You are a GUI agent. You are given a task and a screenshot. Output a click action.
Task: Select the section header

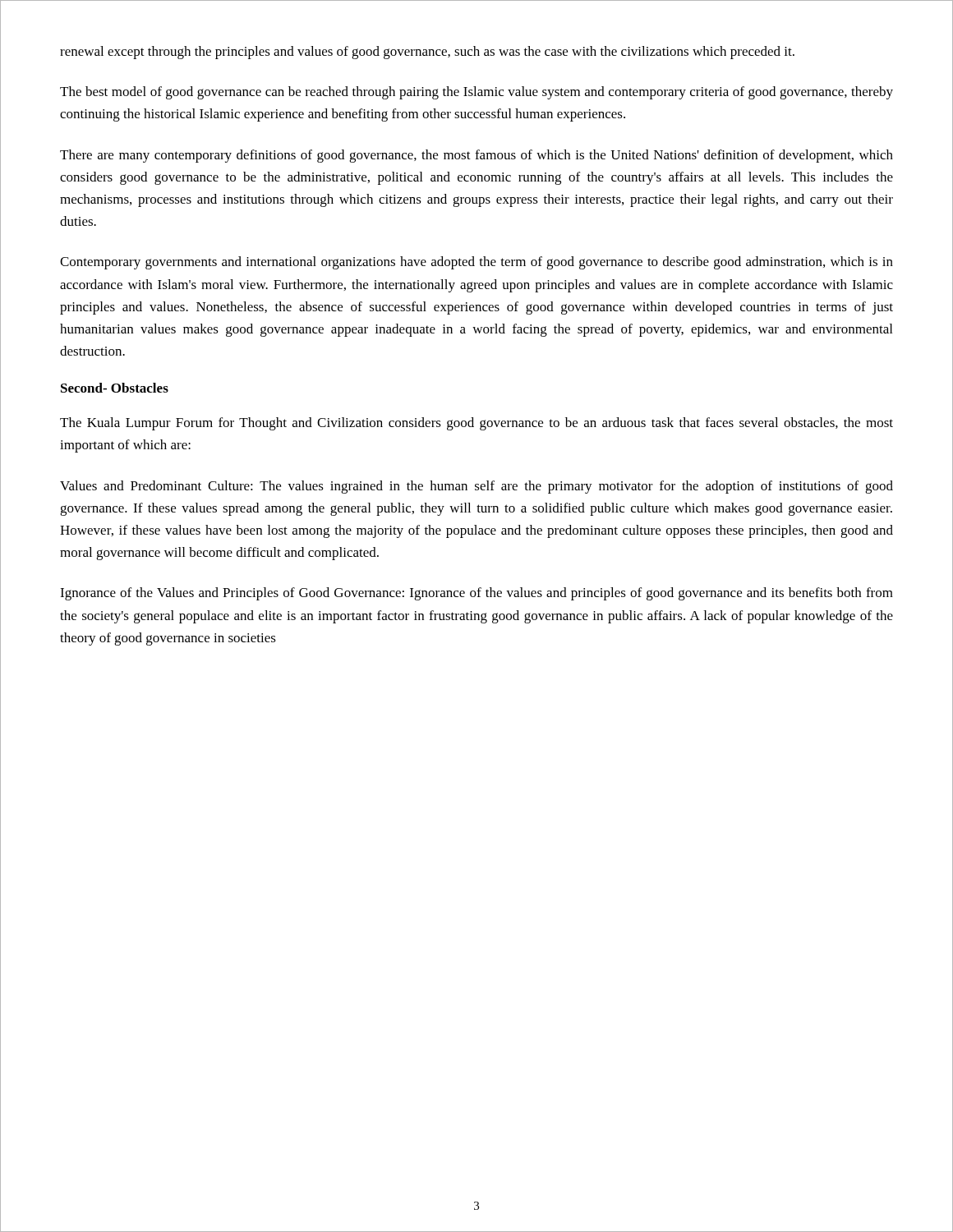click(114, 388)
